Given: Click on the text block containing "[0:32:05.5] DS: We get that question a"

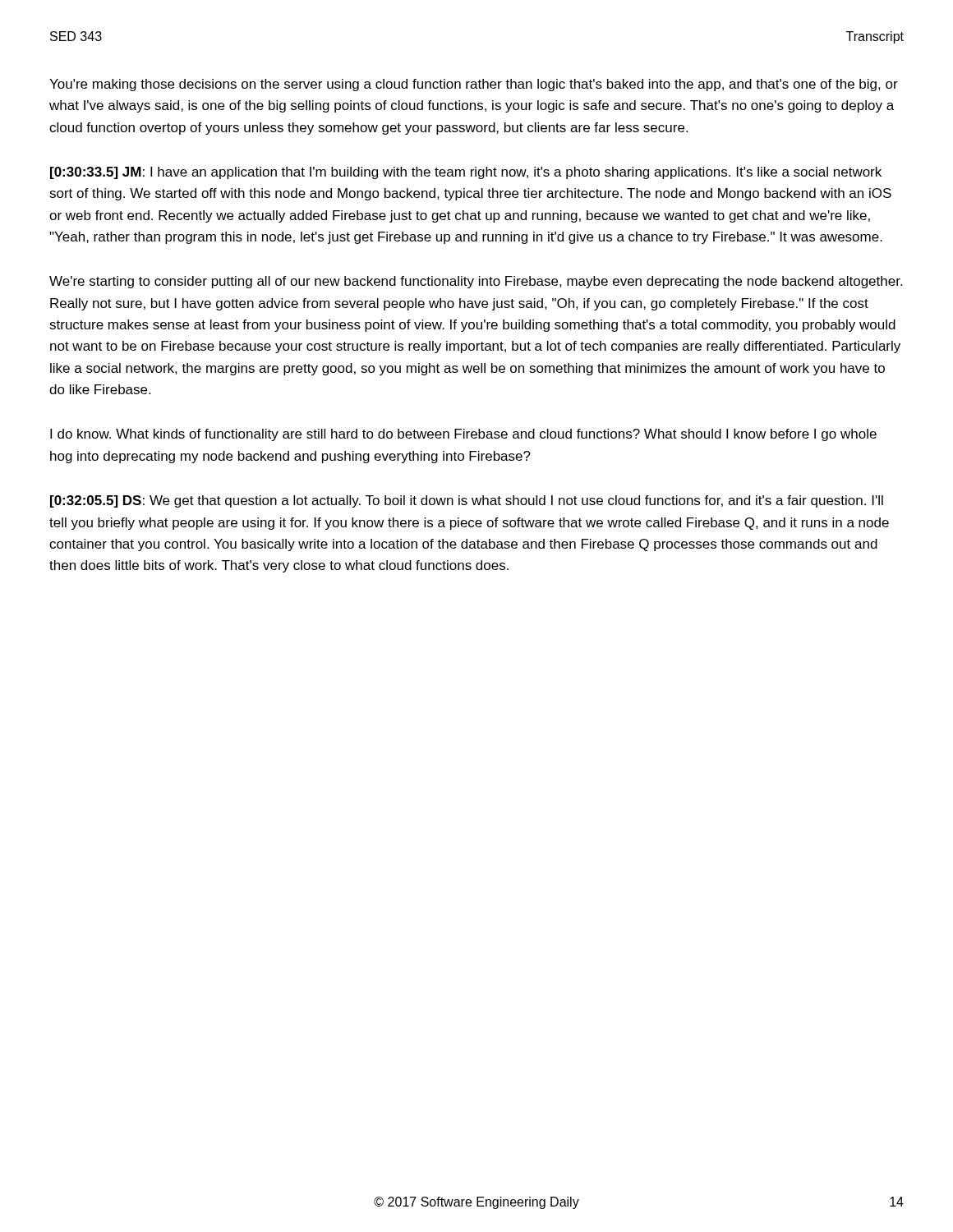Looking at the screenshot, I should coord(469,533).
